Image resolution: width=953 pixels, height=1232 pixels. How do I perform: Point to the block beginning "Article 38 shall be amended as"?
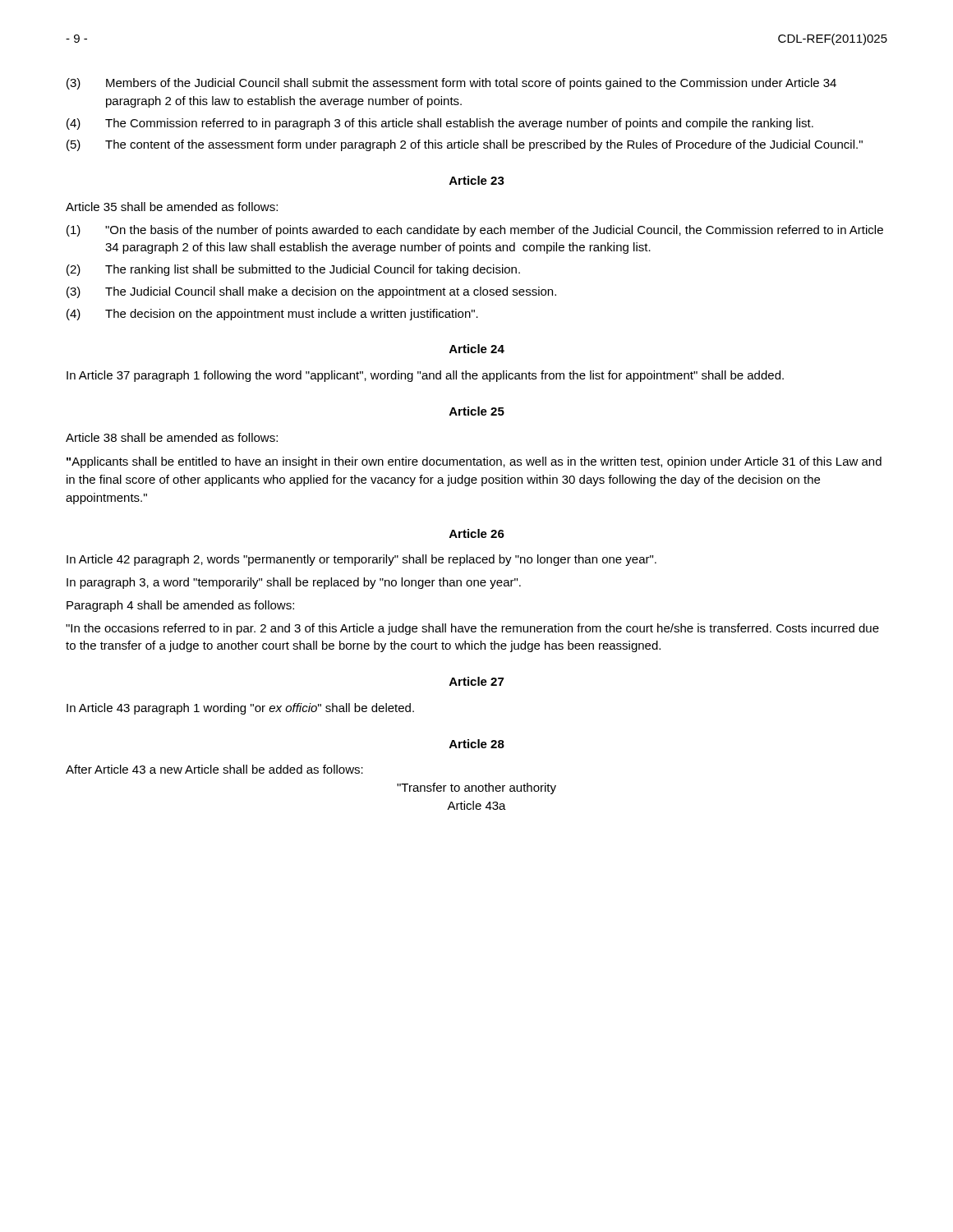tap(172, 437)
